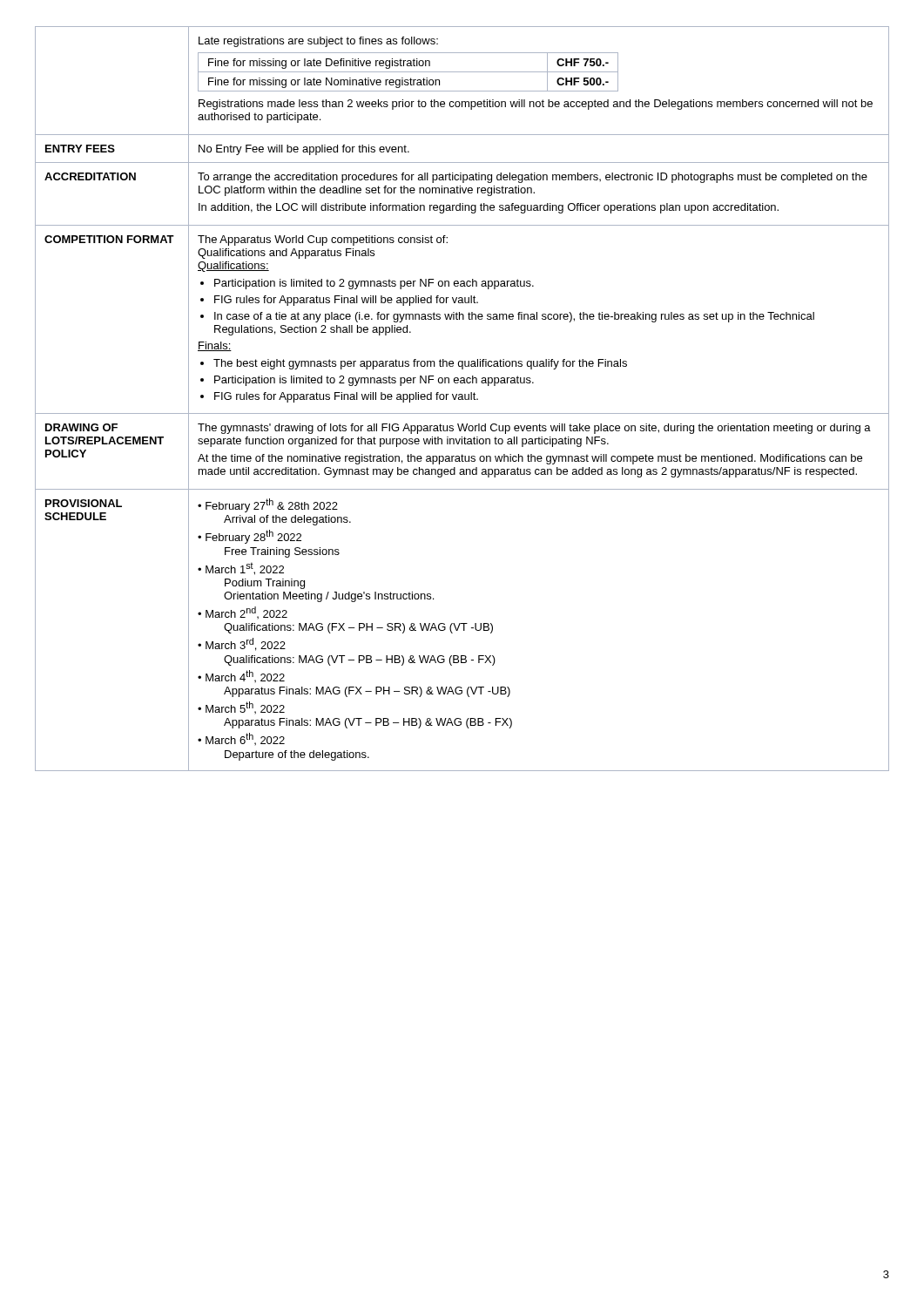Point to "DRAWING OF LOTS/REPLACEMENT POLICY"
924x1307 pixels.
pyautogui.click(x=104, y=440)
